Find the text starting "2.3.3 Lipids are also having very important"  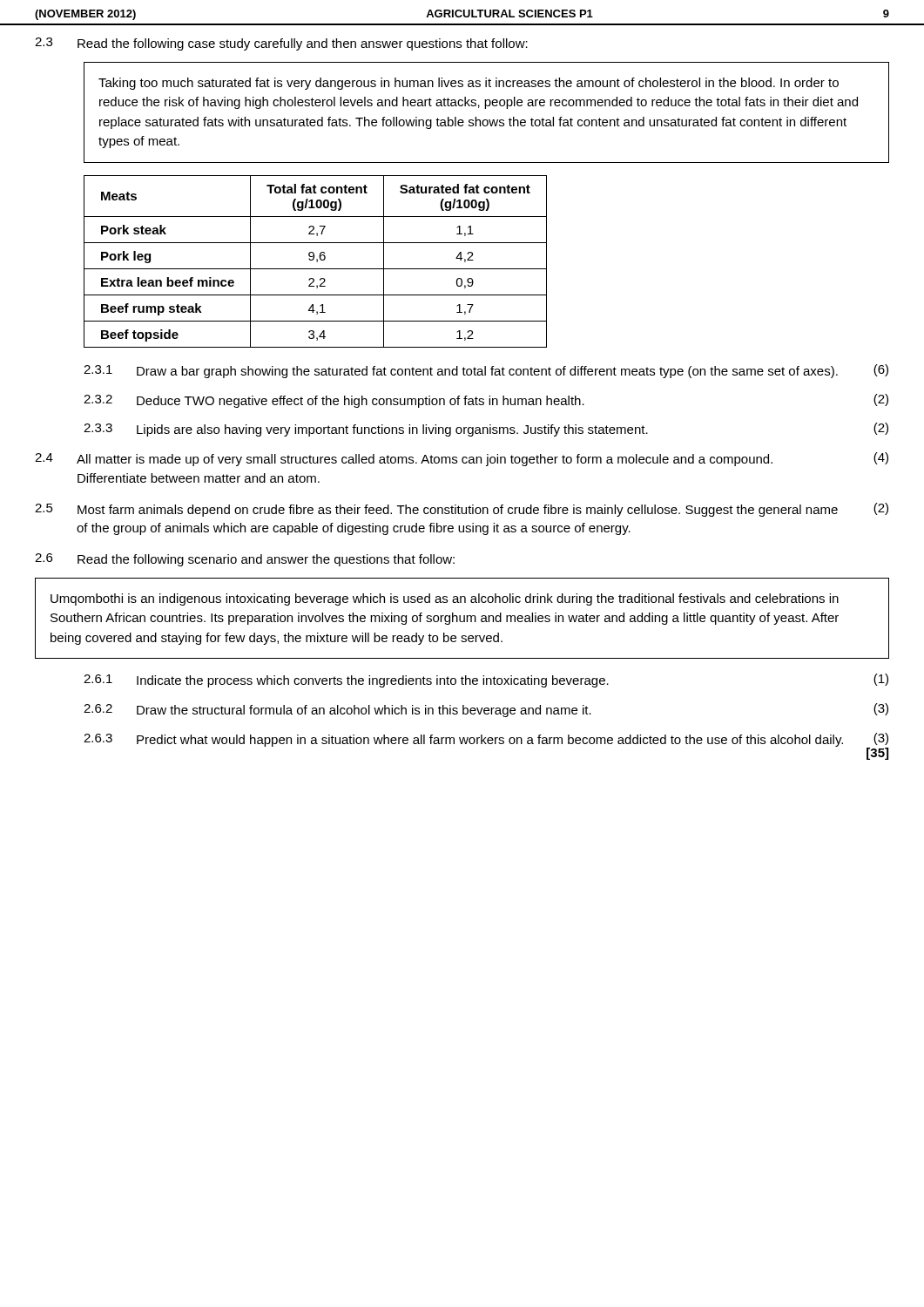click(486, 430)
